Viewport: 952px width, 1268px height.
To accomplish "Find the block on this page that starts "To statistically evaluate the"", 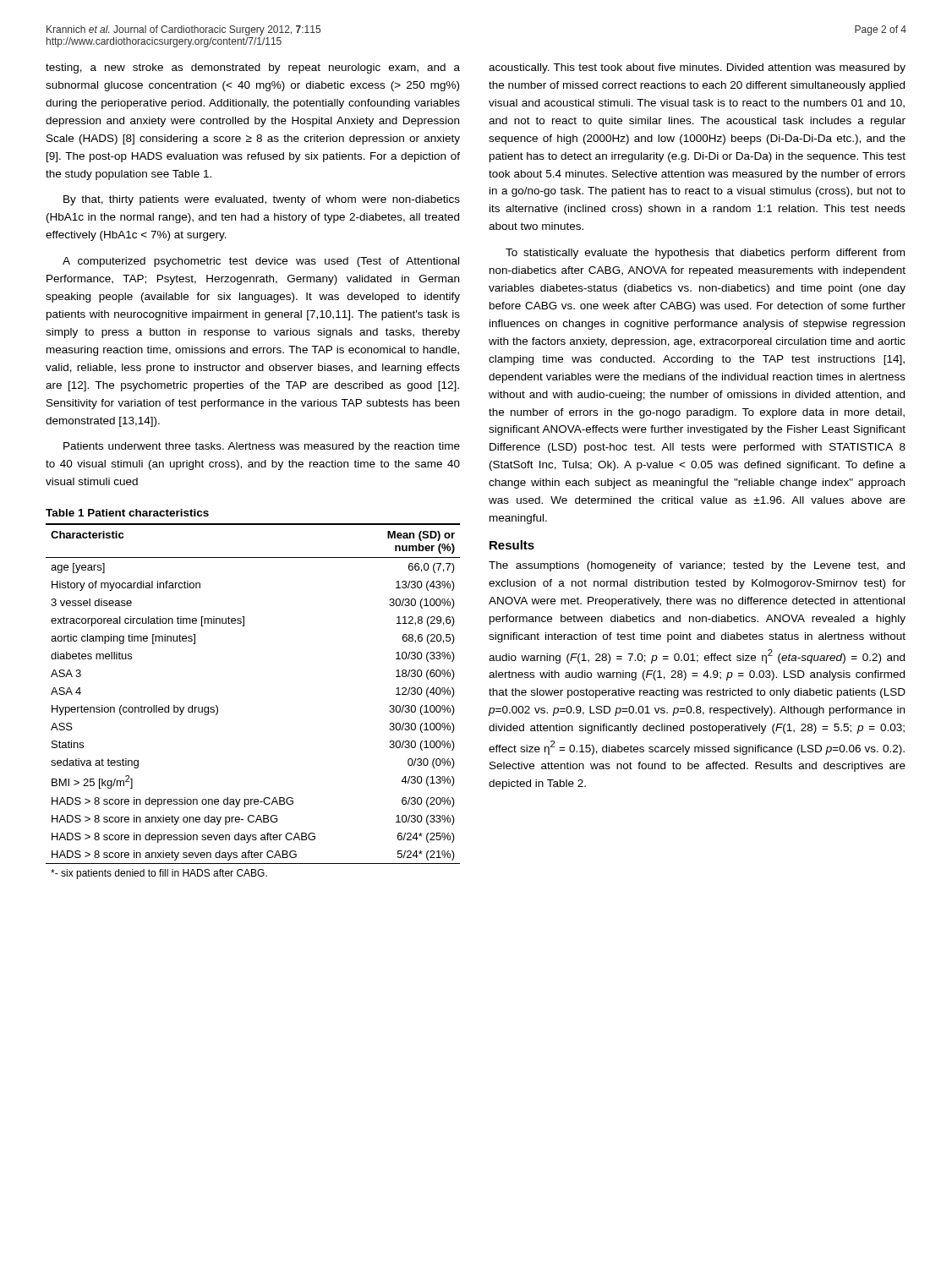I will [x=697, y=386].
